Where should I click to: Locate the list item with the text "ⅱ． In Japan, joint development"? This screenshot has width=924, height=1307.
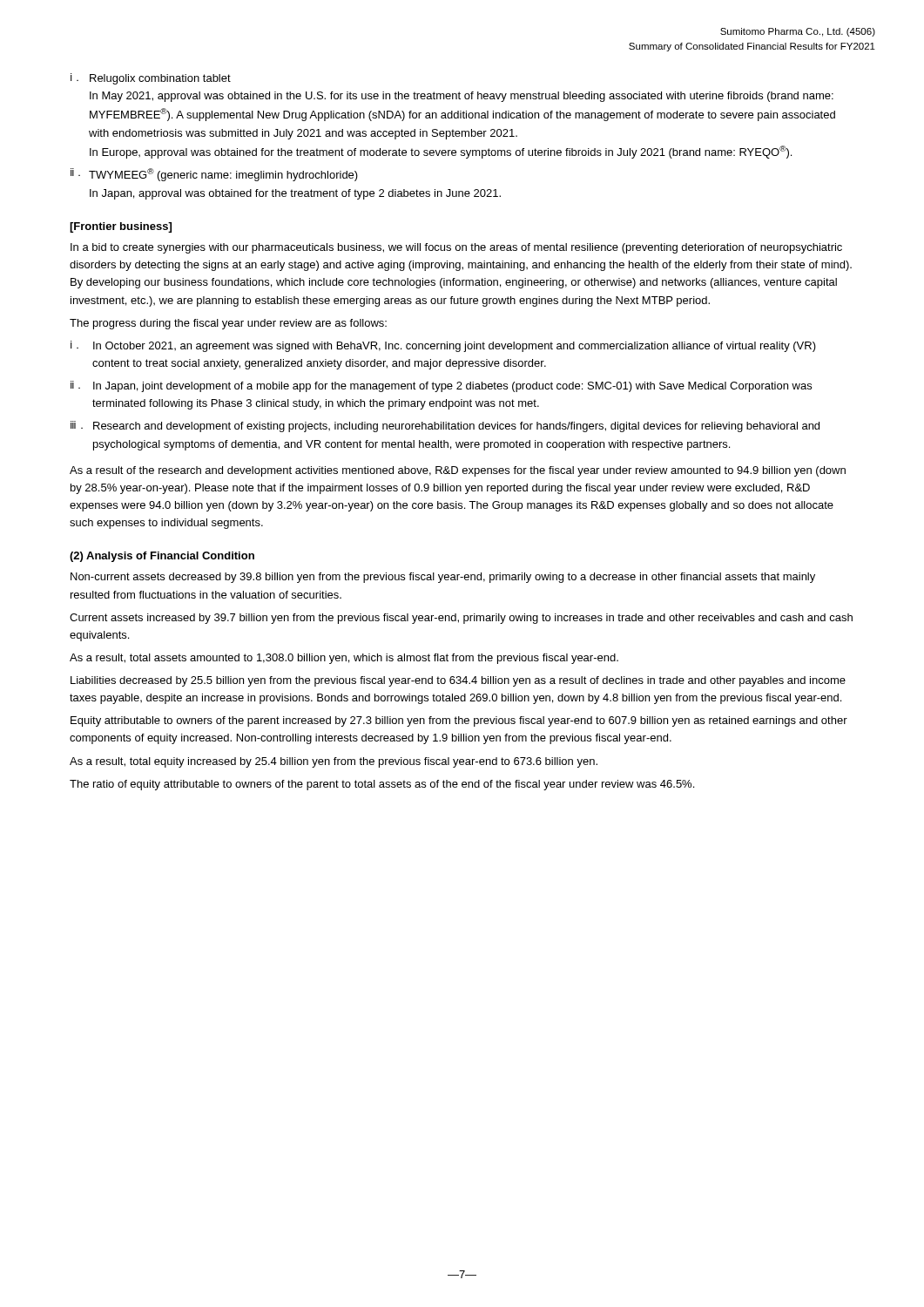tap(462, 395)
